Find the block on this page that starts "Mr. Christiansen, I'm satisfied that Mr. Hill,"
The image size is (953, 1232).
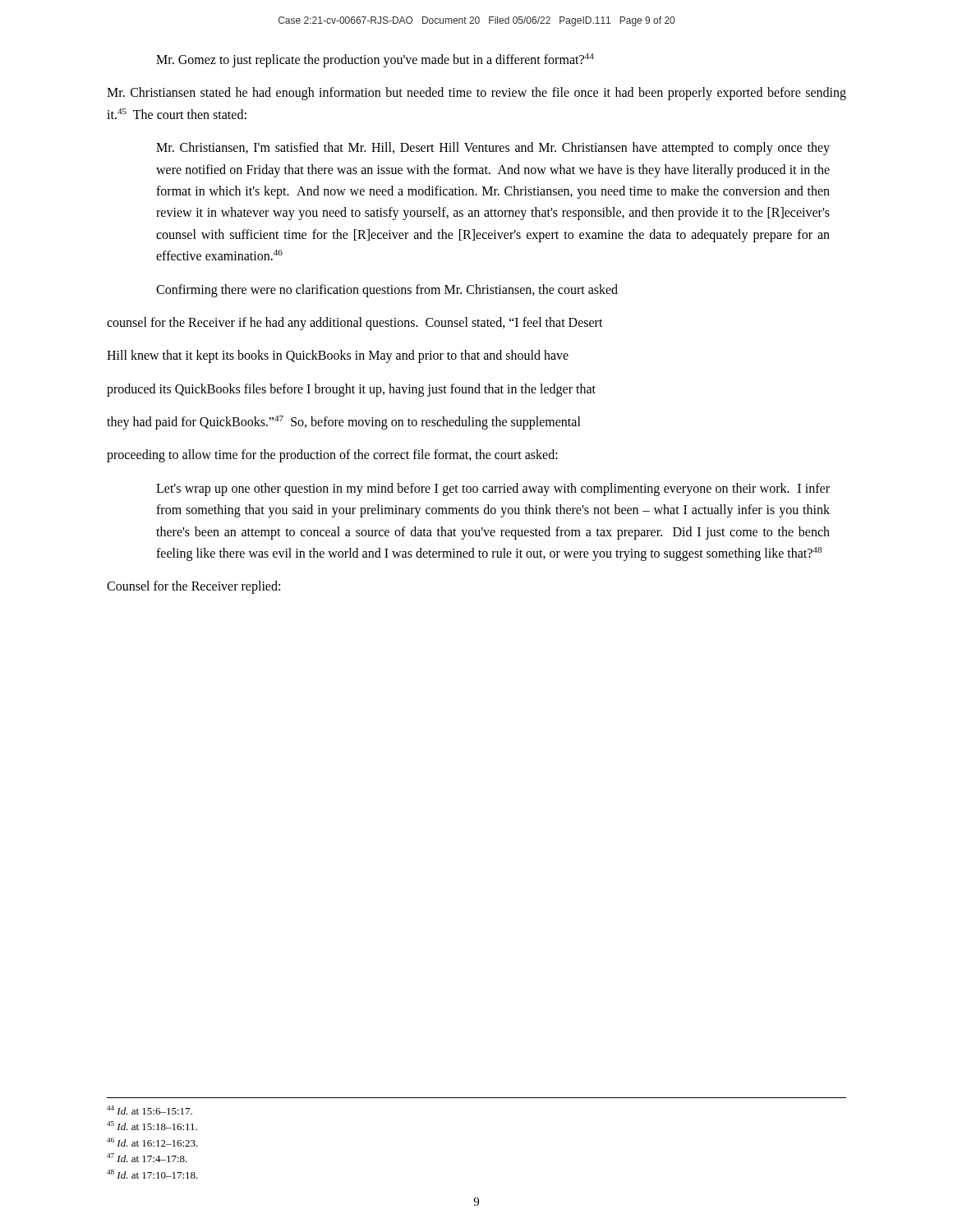(x=493, y=202)
